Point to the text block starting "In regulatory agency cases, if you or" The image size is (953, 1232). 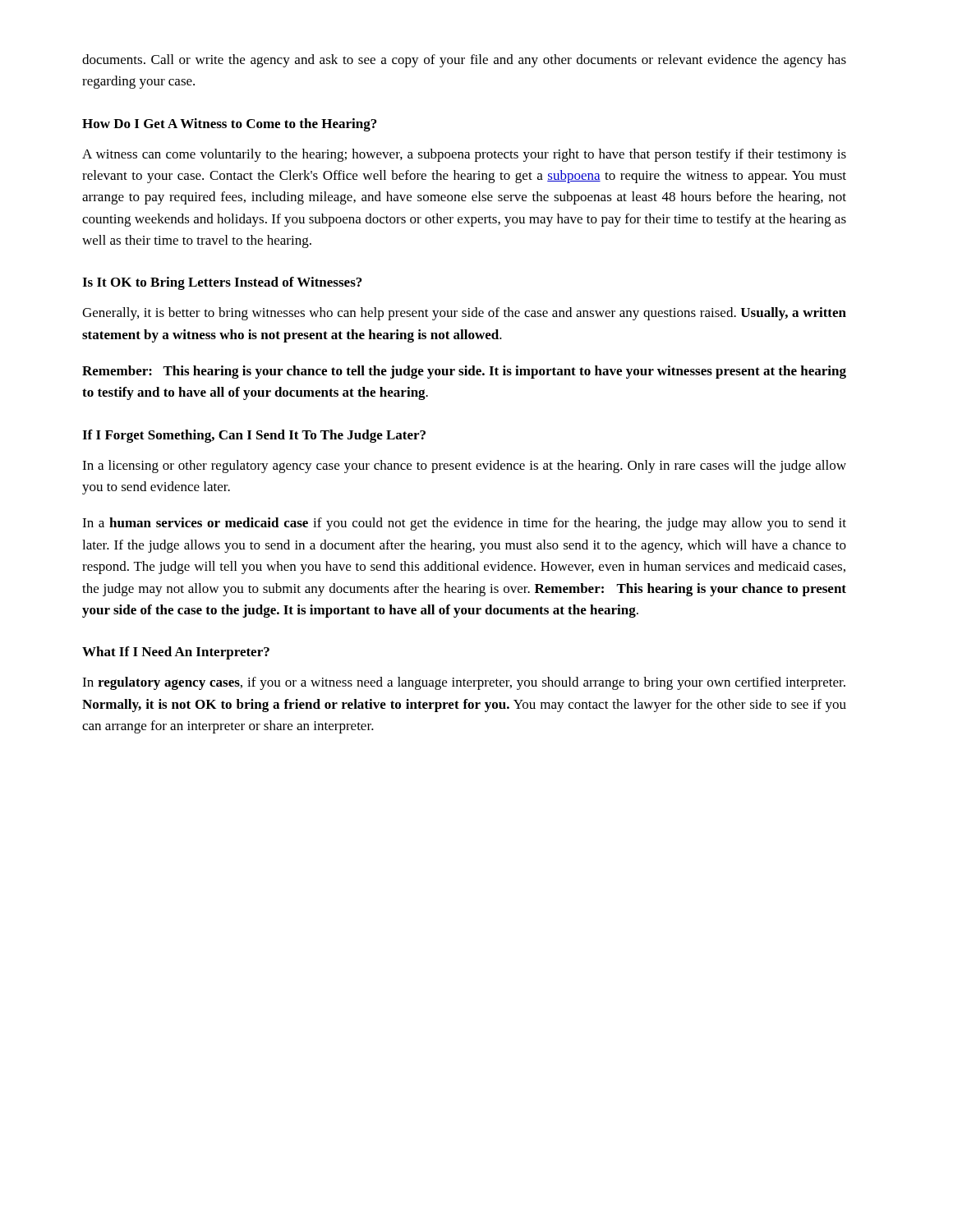[x=464, y=704]
